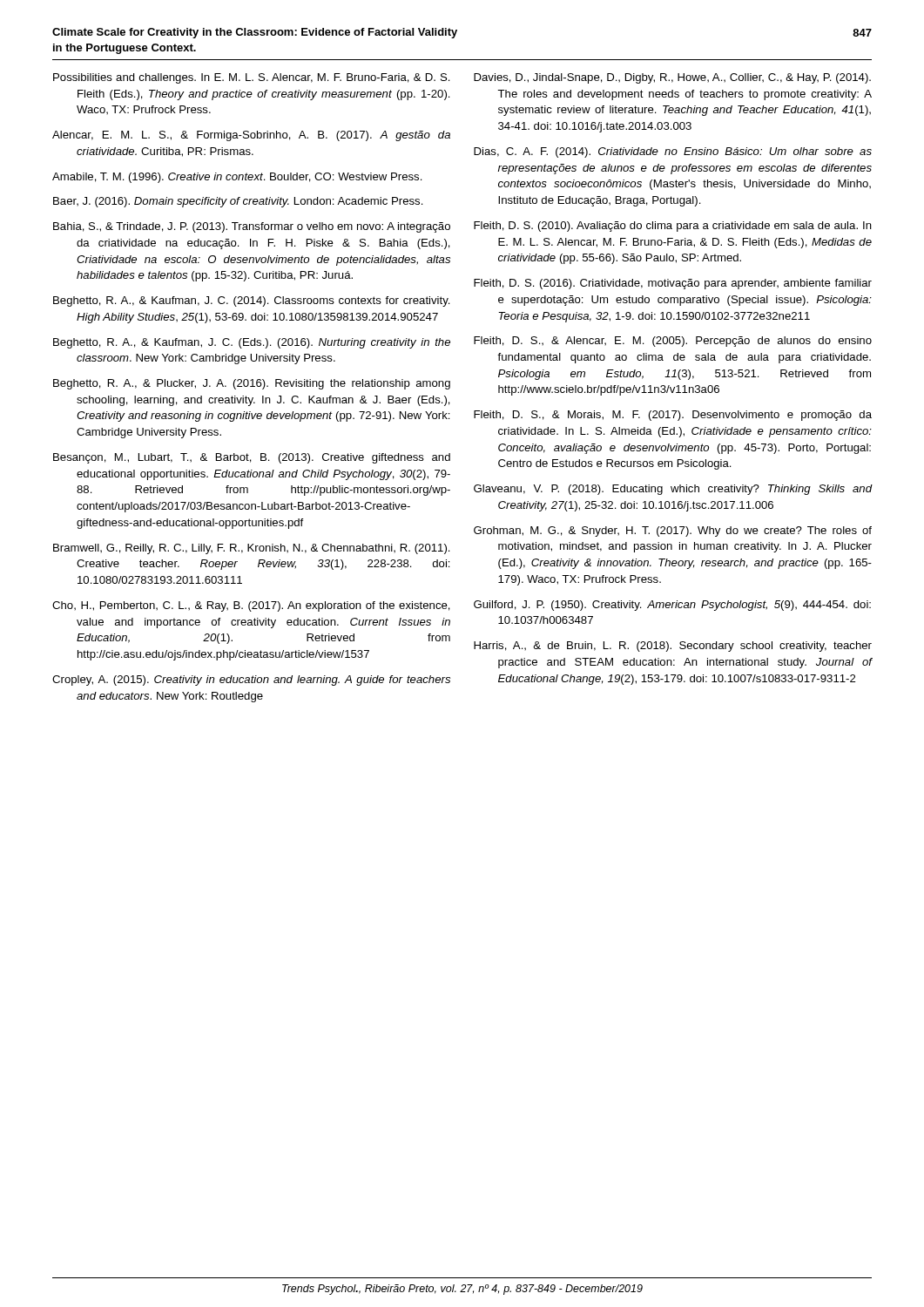Select the block starting "Baer, J. (2016). Domain specificity"
924x1307 pixels.
click(238, 201)
